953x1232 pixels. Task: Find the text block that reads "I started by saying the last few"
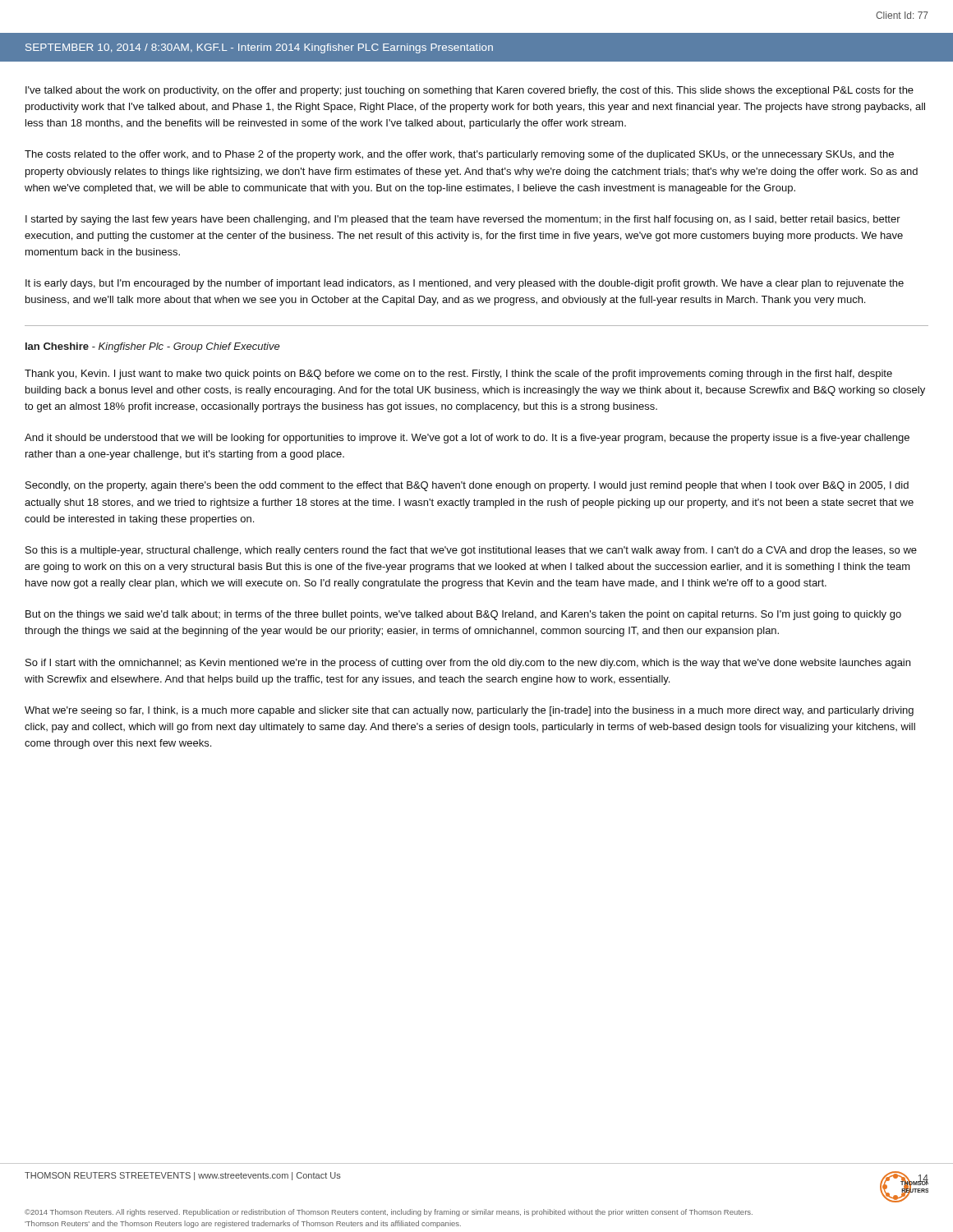pos(464,235)
